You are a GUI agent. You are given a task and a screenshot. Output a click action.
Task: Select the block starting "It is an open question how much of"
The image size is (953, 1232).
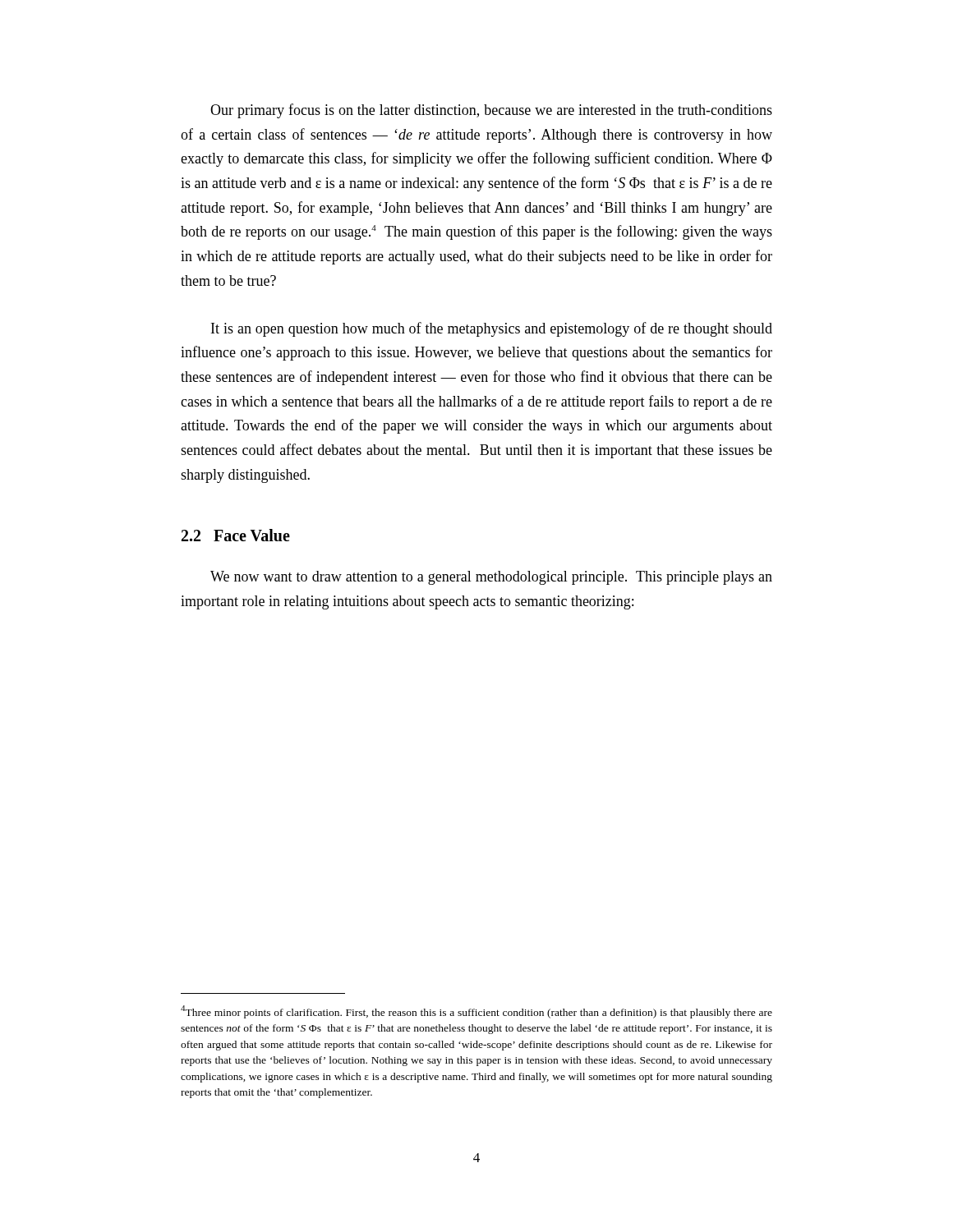tap(476, 401)
